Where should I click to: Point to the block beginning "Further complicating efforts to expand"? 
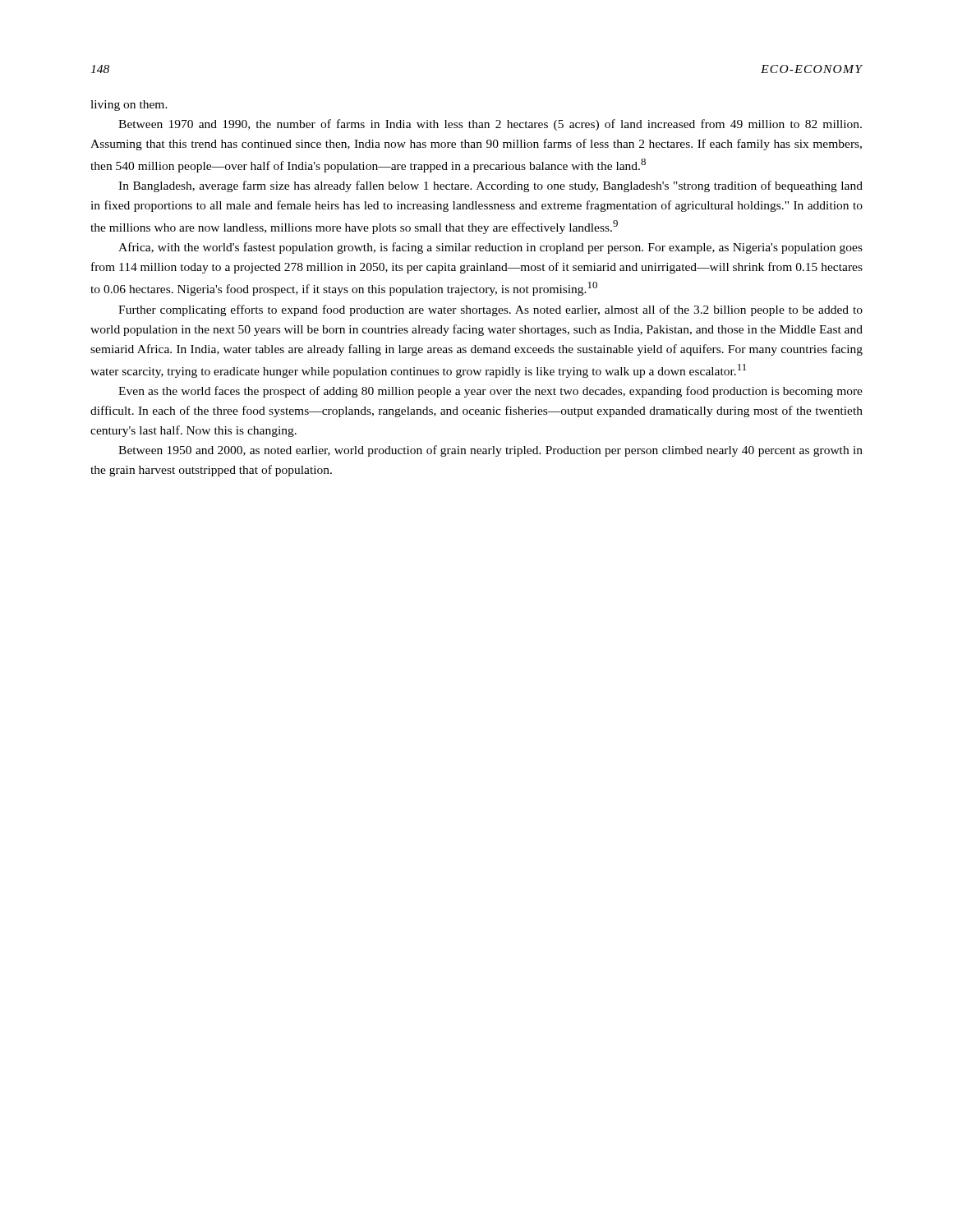[476, 340]
